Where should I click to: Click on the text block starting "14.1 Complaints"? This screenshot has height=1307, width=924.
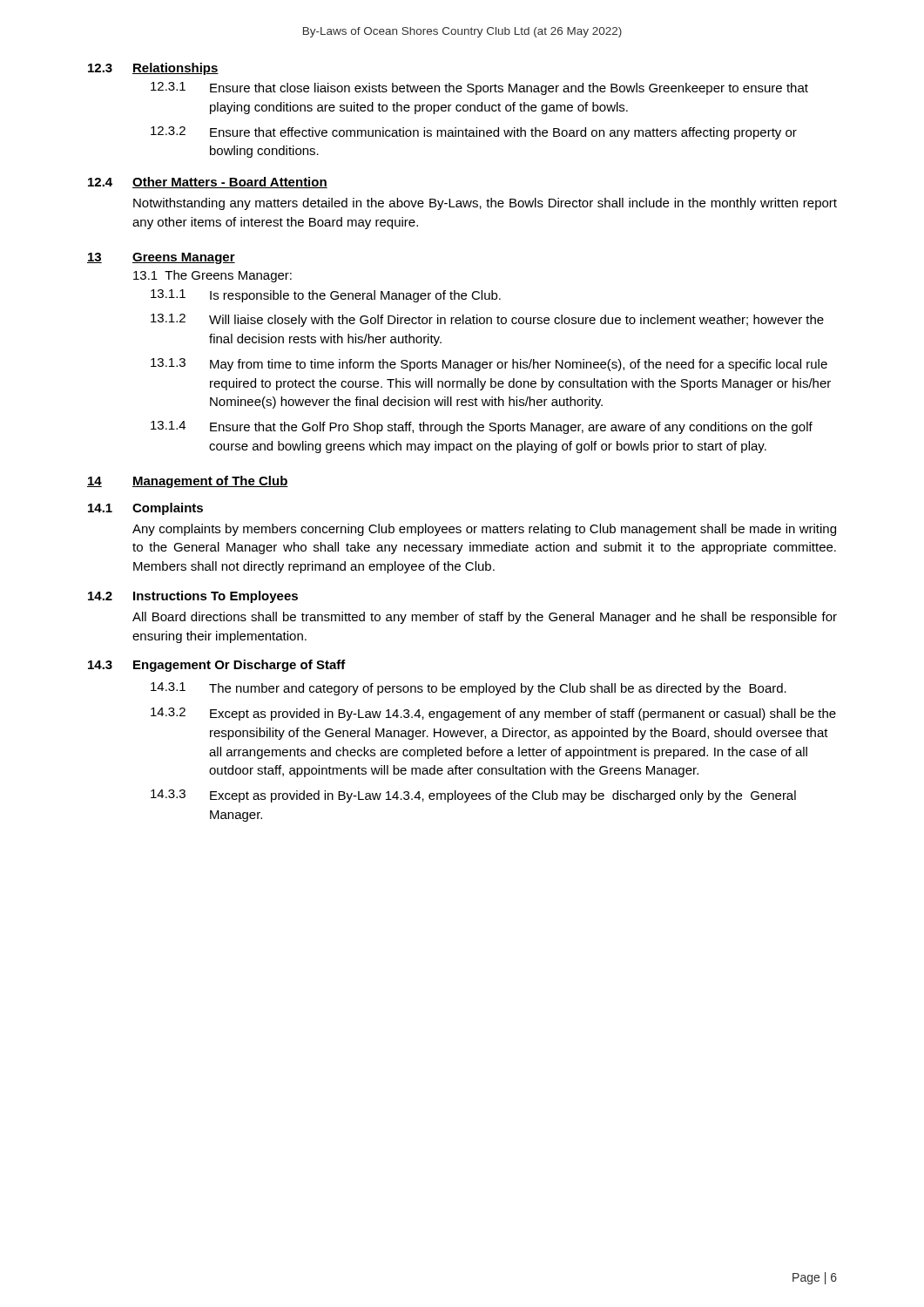pos(145,507)
